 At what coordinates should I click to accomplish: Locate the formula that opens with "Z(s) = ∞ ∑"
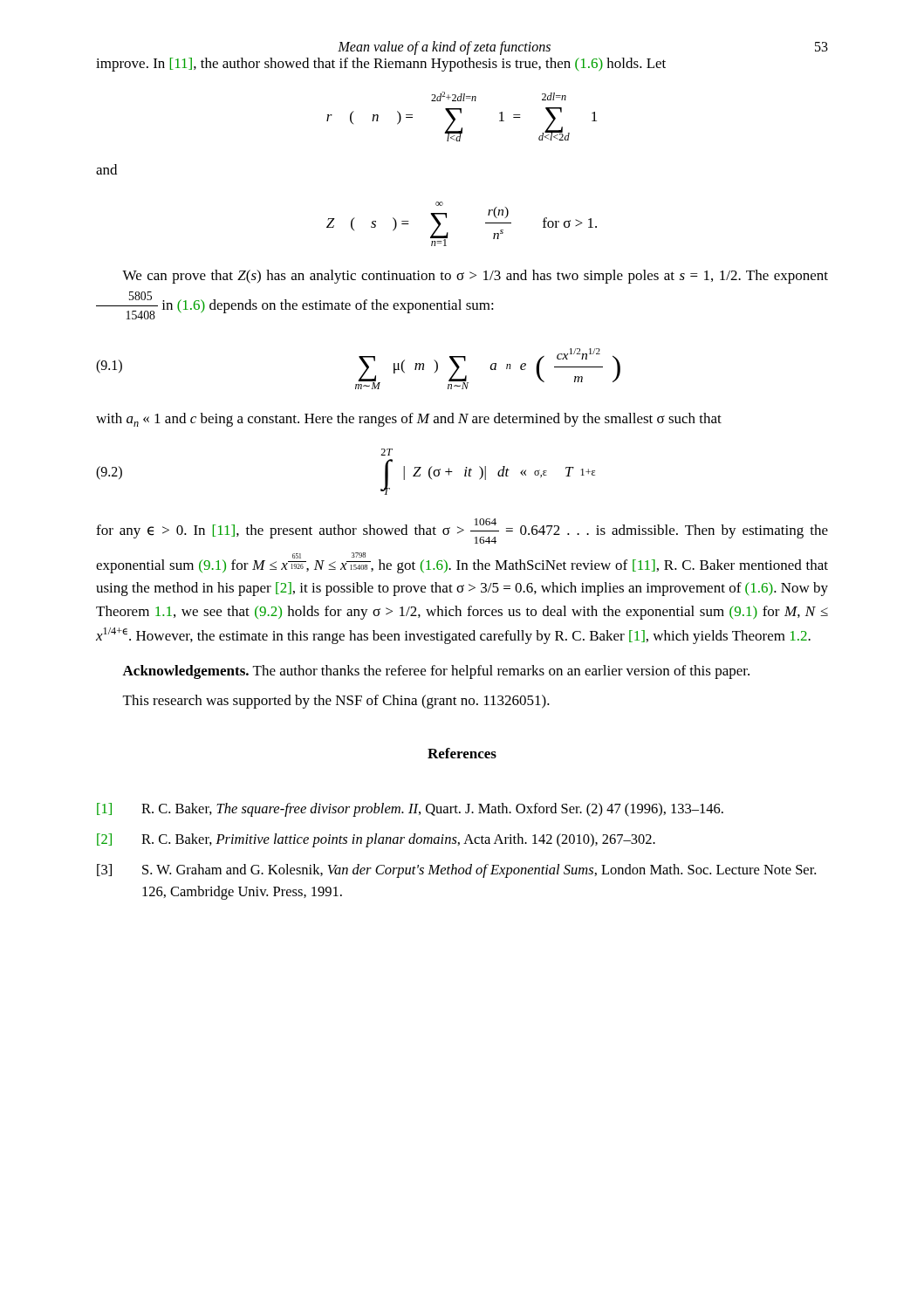tap(462, 223)
